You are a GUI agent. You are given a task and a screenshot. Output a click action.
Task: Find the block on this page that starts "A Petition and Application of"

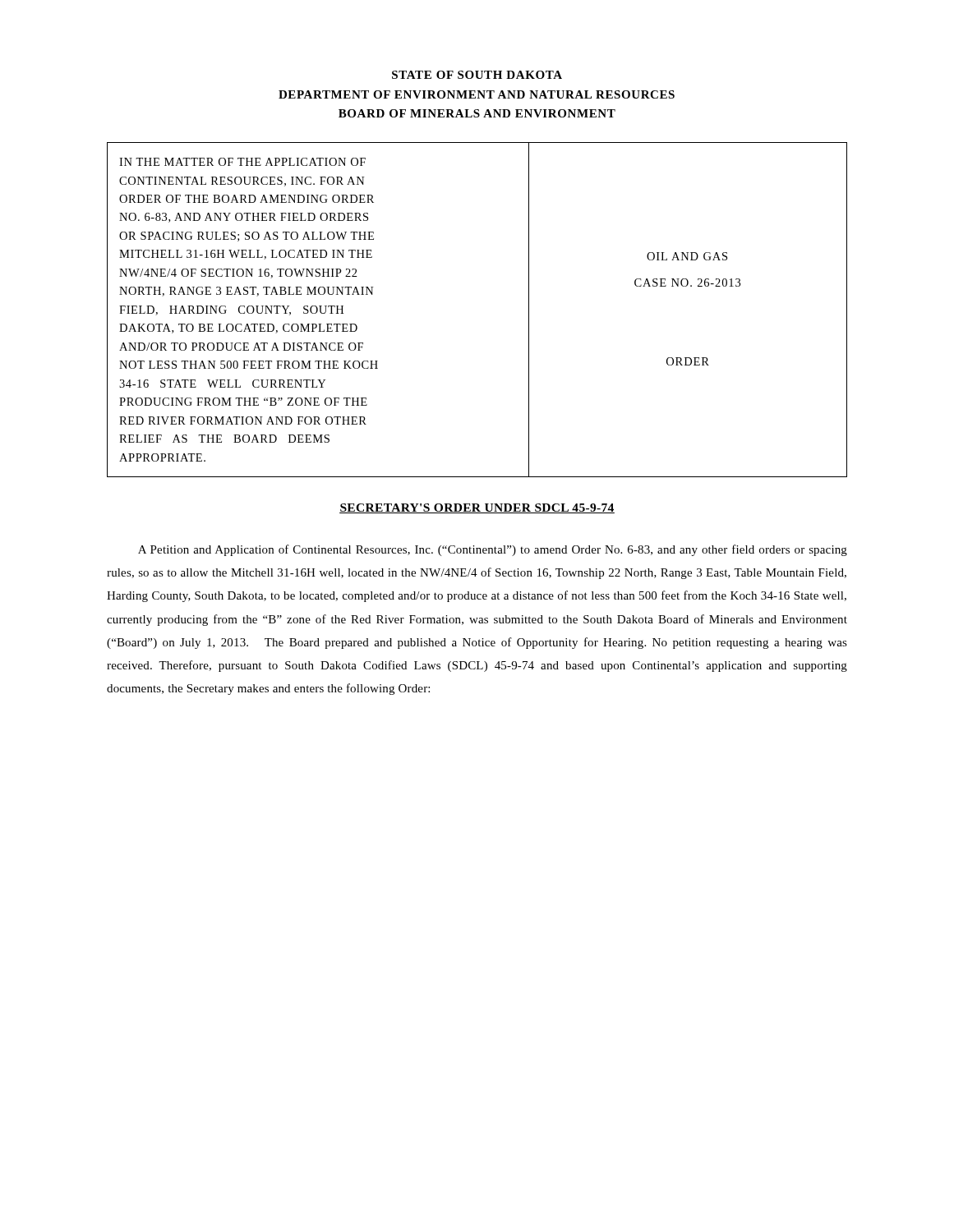(x=477, y=619)
